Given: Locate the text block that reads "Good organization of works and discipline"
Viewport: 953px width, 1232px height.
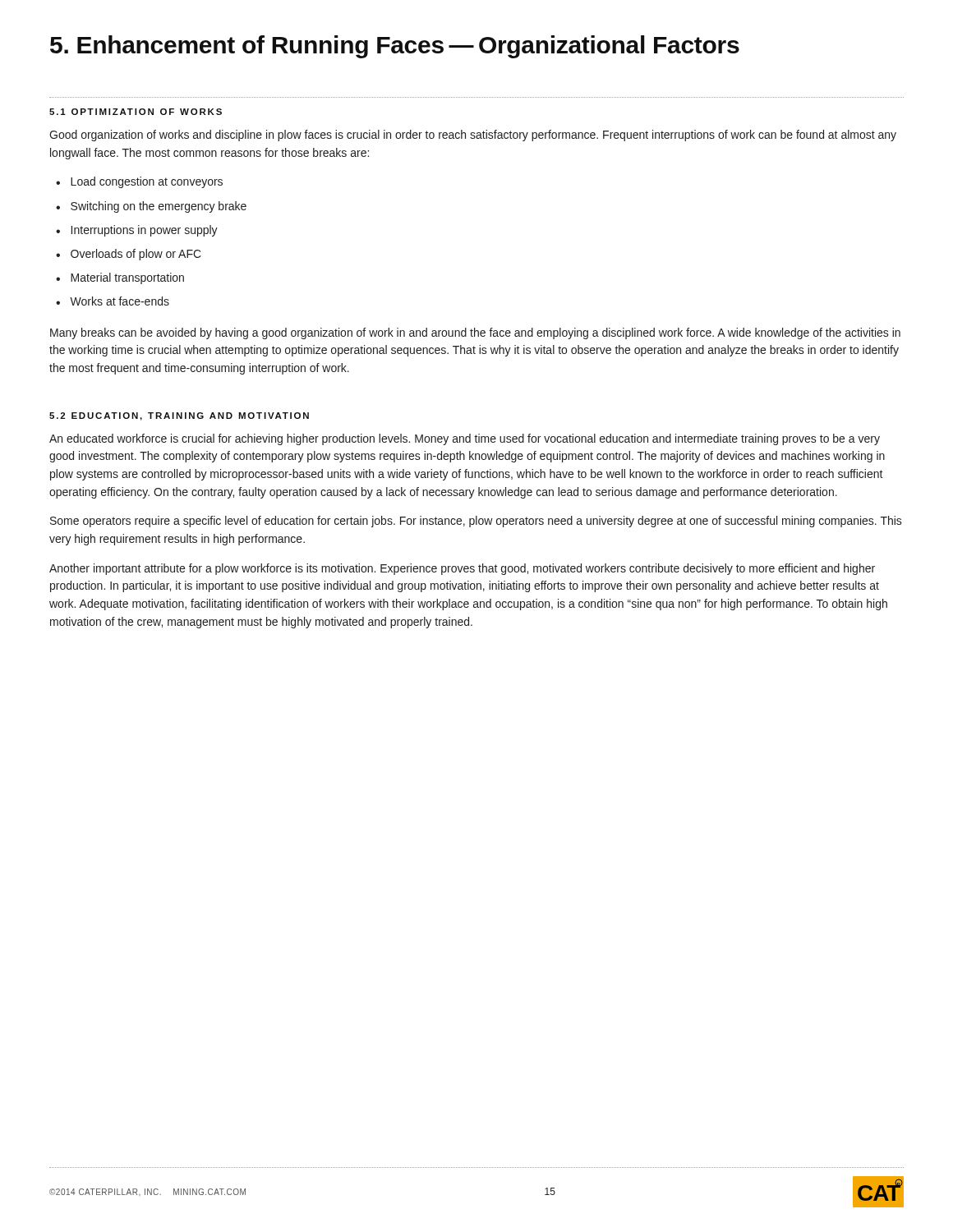Looking at the screenshot, I should pos(476,144).
